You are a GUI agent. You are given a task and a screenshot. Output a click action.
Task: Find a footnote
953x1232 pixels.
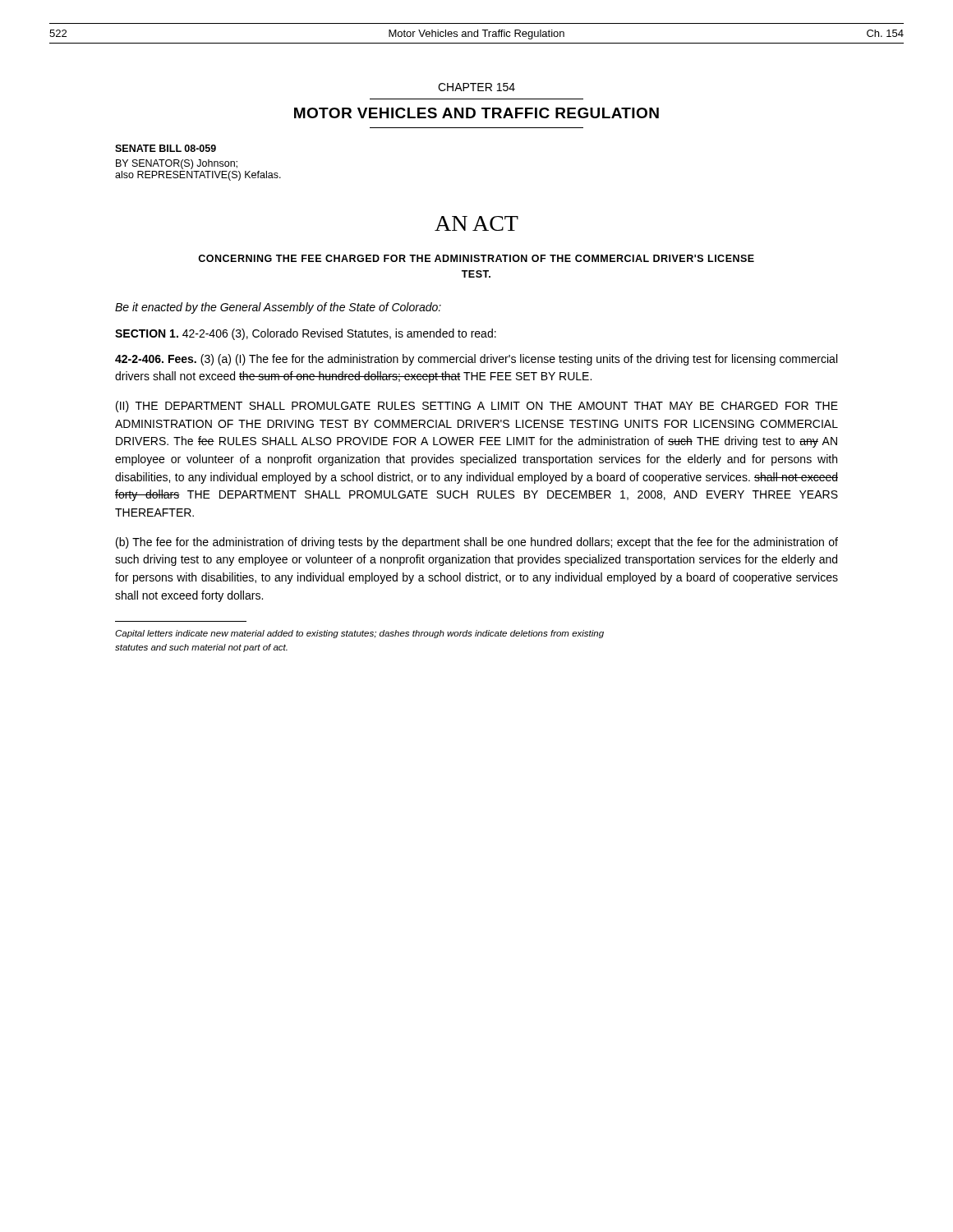point(359,640)
